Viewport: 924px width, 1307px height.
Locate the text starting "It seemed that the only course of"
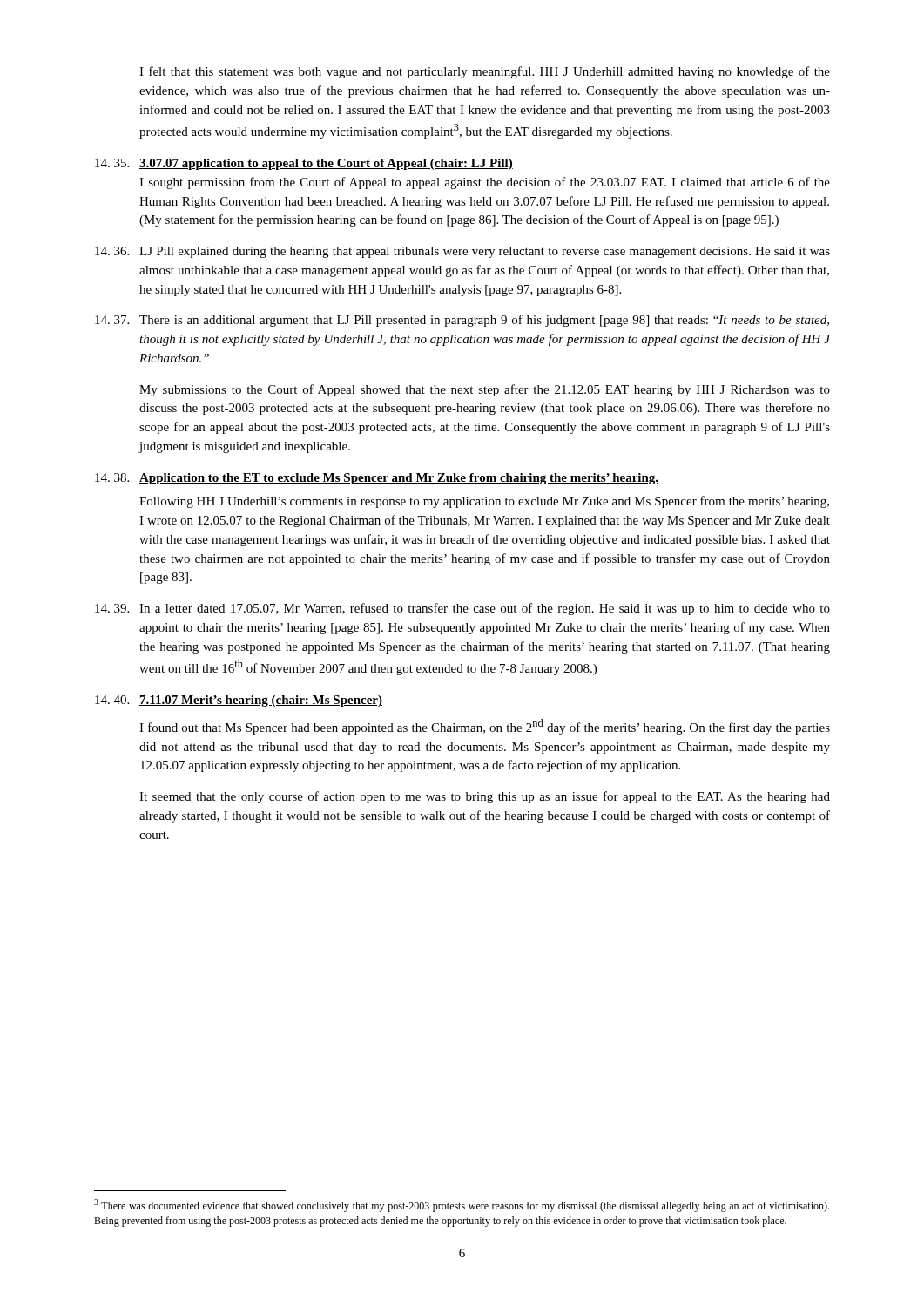[485, 815]
